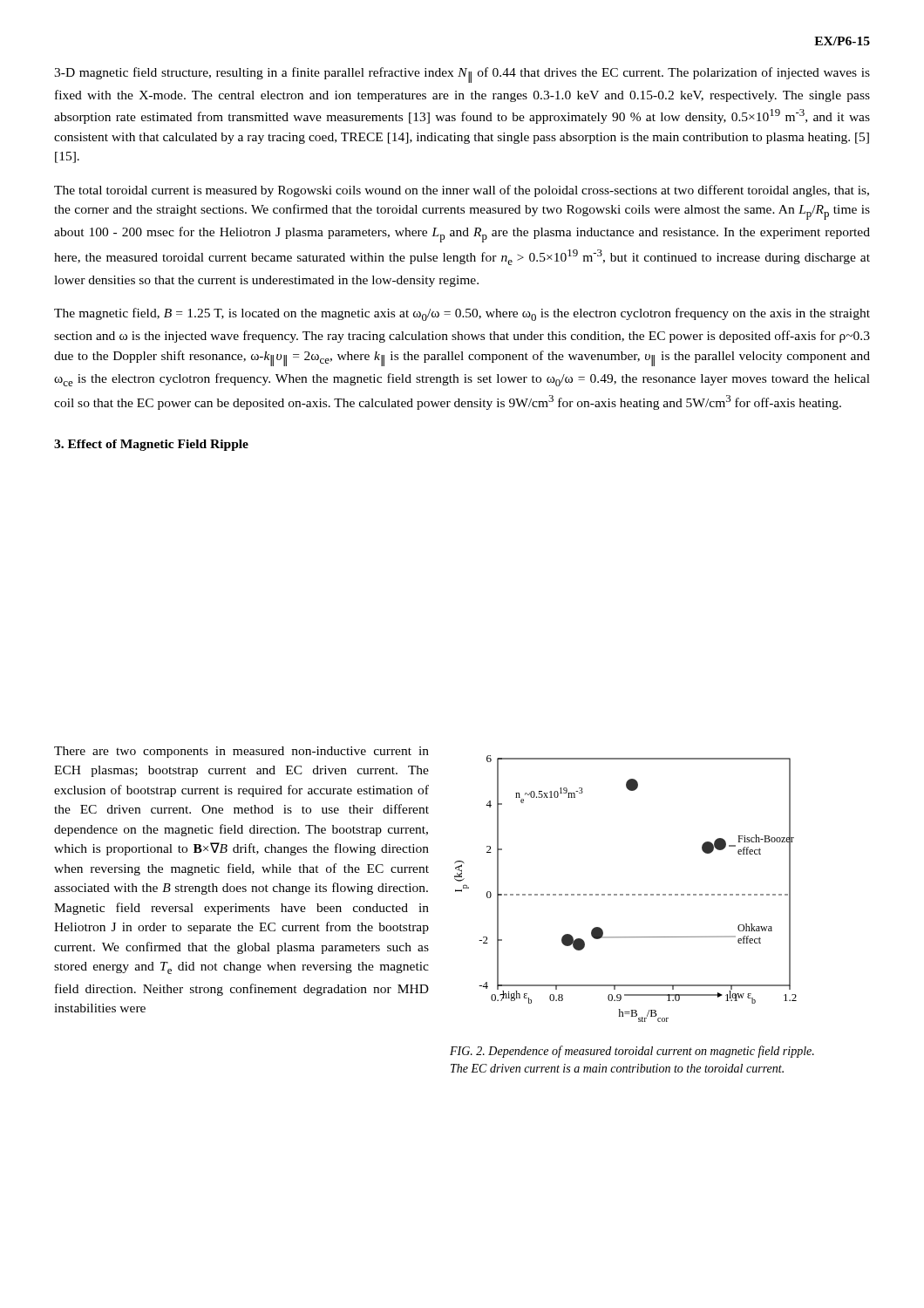The width and height of the screenshot is (924, 1308).
Task: Select the text block with the text "There are two components"
Action: click(x=241, y=879)
